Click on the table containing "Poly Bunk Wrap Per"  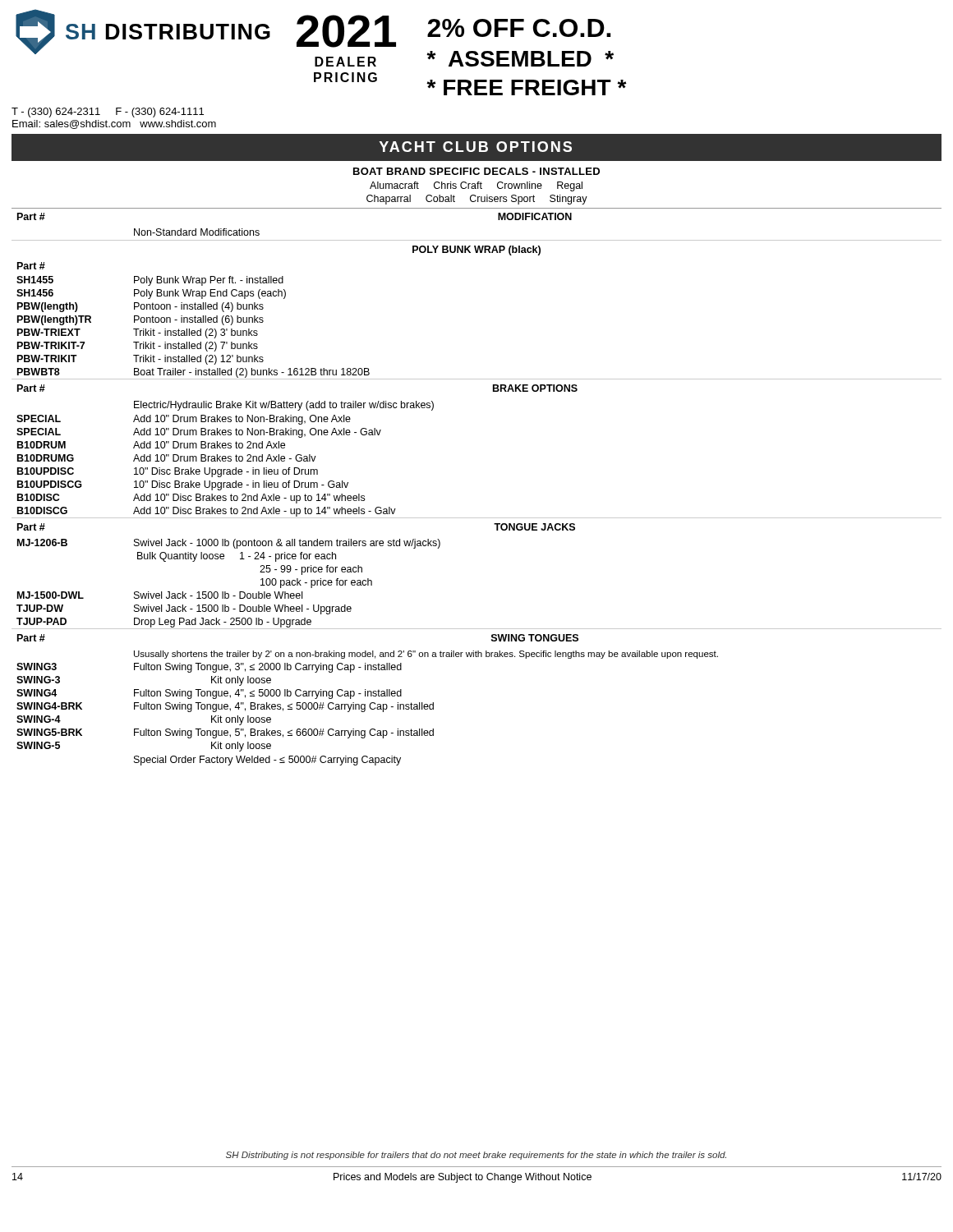click(476, 464)
